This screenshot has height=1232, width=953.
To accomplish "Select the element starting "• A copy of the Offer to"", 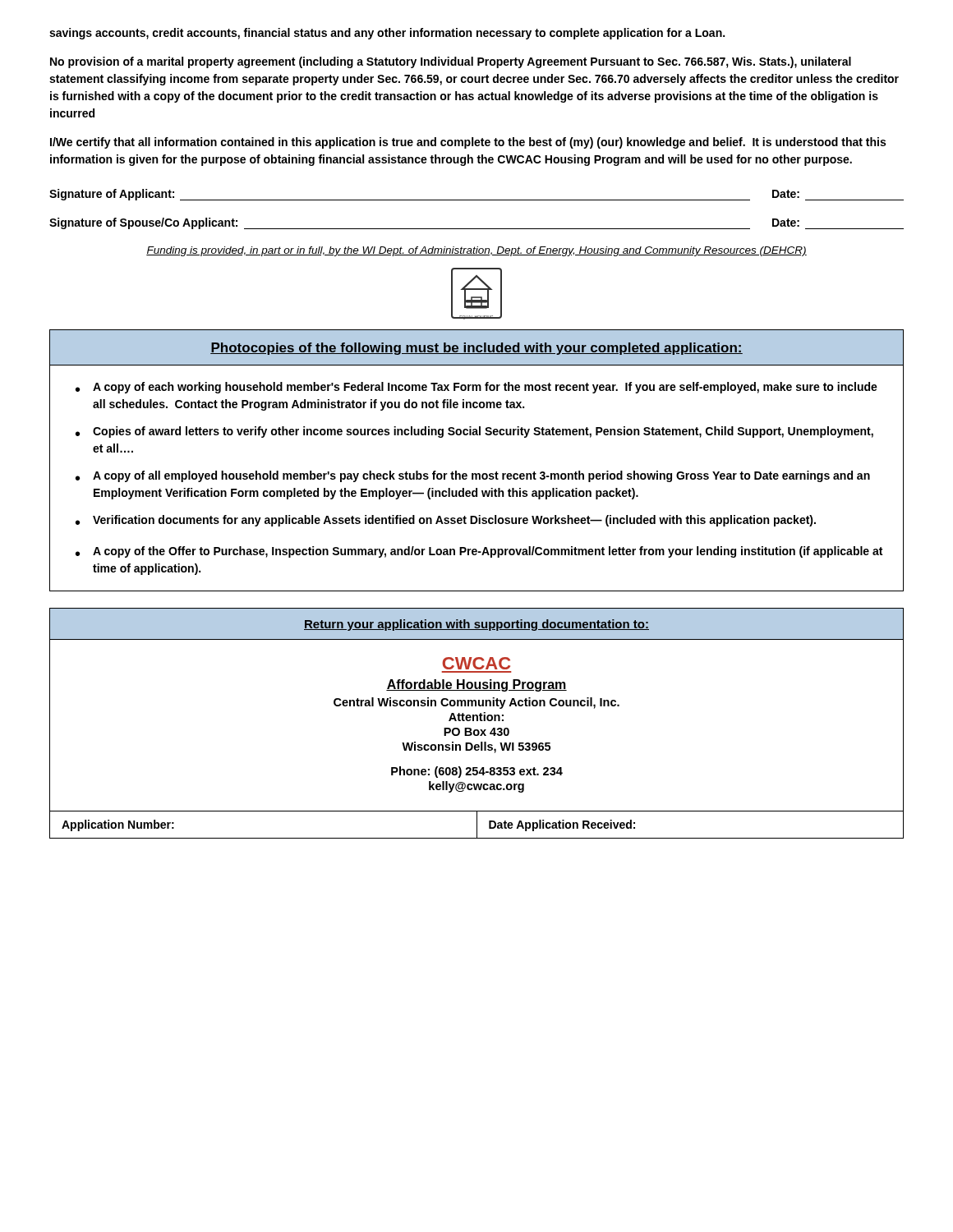I will pos(481,560).
